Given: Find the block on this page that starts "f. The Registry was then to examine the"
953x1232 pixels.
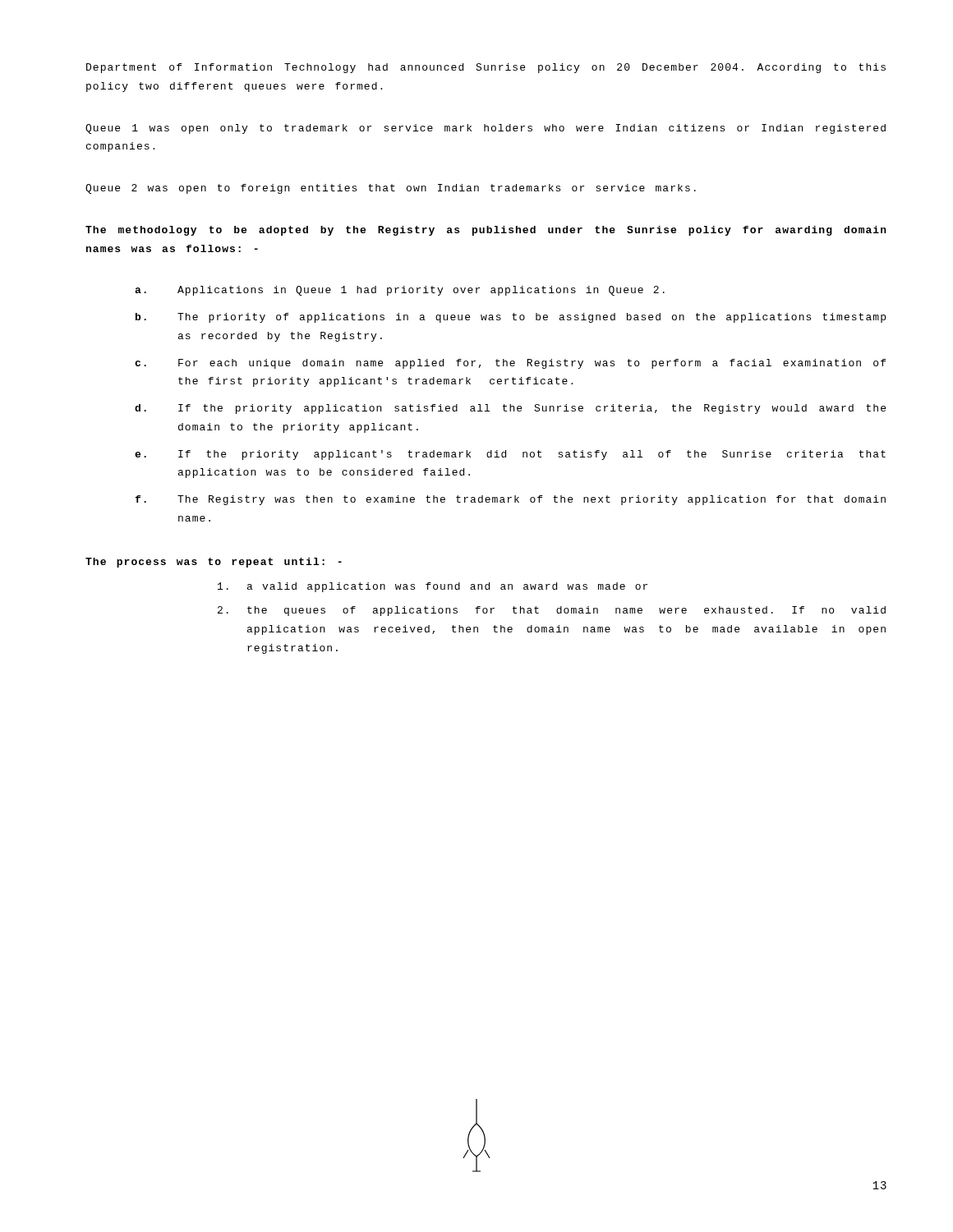Looking at the screenshot, I should point(511,510).
